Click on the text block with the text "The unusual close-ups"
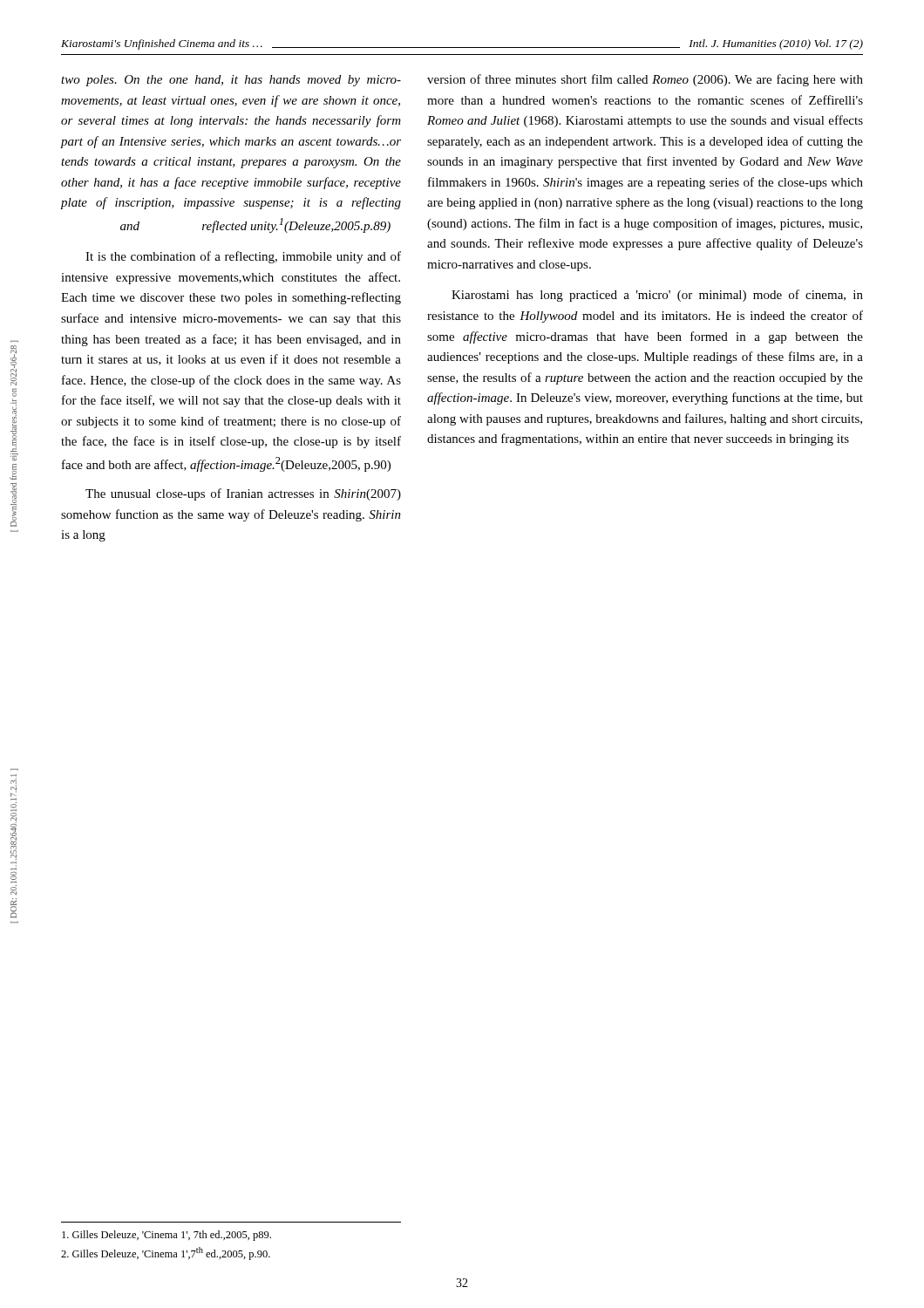 tap(231, 515)
